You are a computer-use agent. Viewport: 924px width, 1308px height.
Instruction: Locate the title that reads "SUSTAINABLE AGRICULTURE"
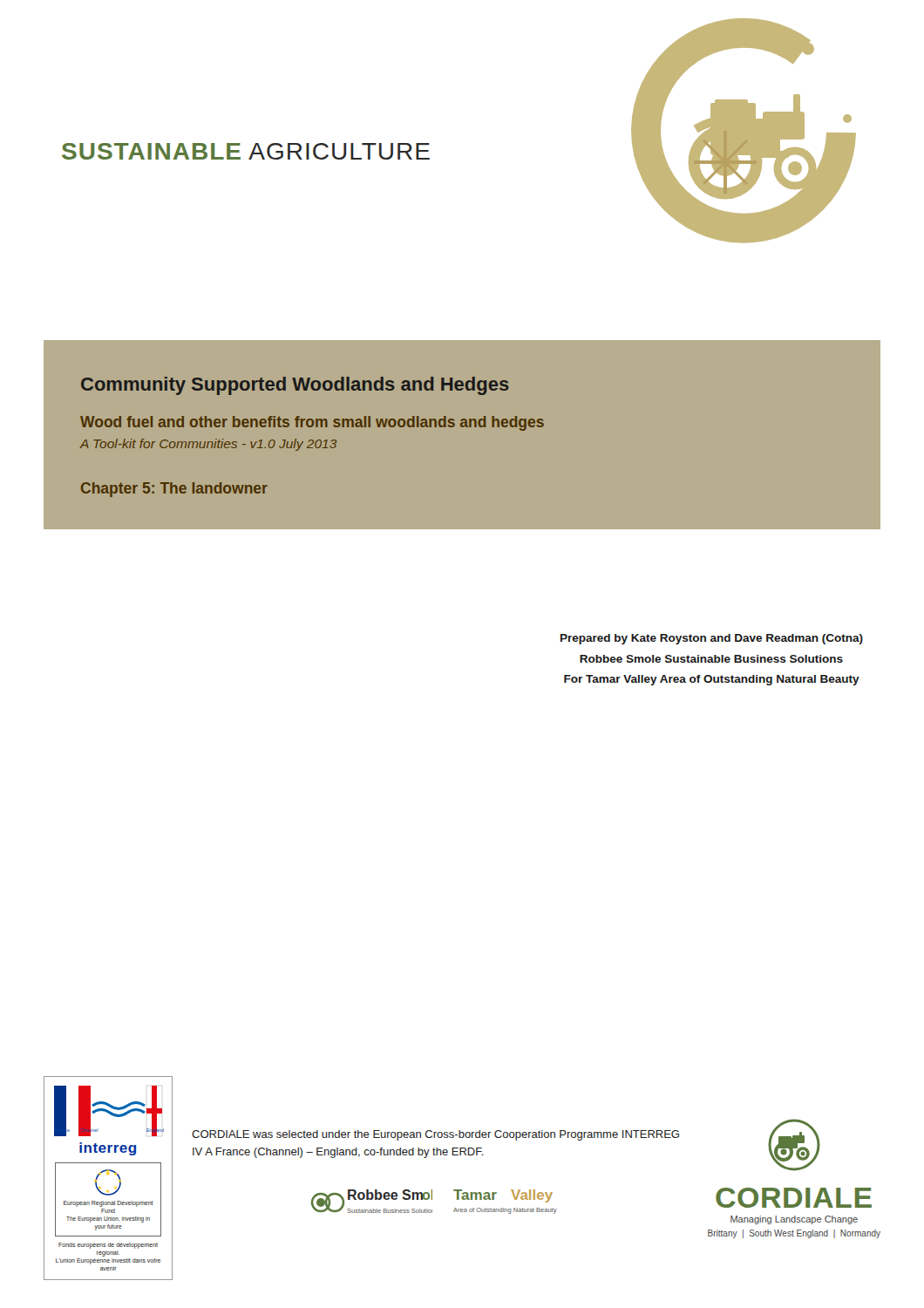pyautogui.click(x=246, y=151)
